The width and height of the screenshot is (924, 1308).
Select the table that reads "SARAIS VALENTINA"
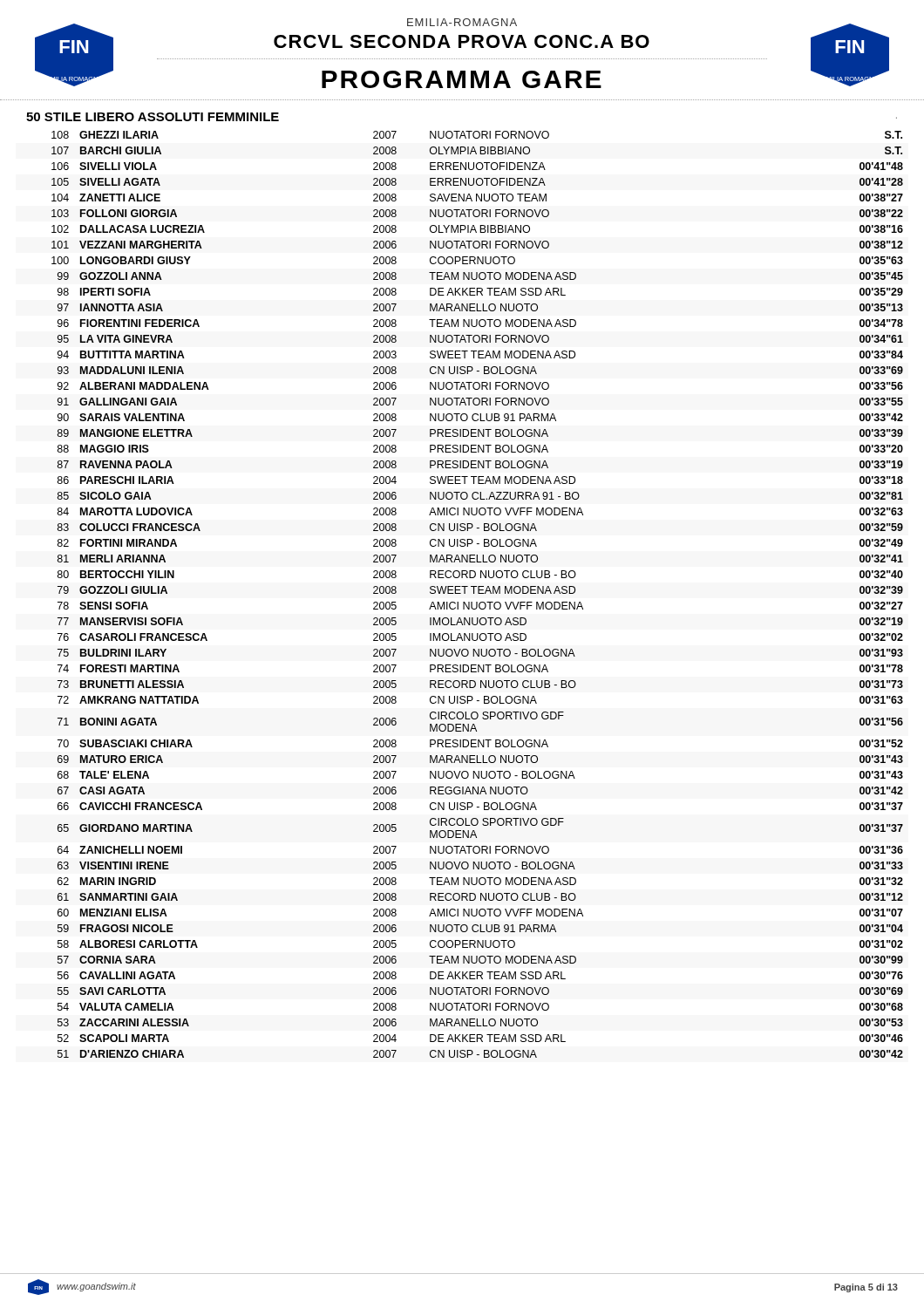point(462,595)
